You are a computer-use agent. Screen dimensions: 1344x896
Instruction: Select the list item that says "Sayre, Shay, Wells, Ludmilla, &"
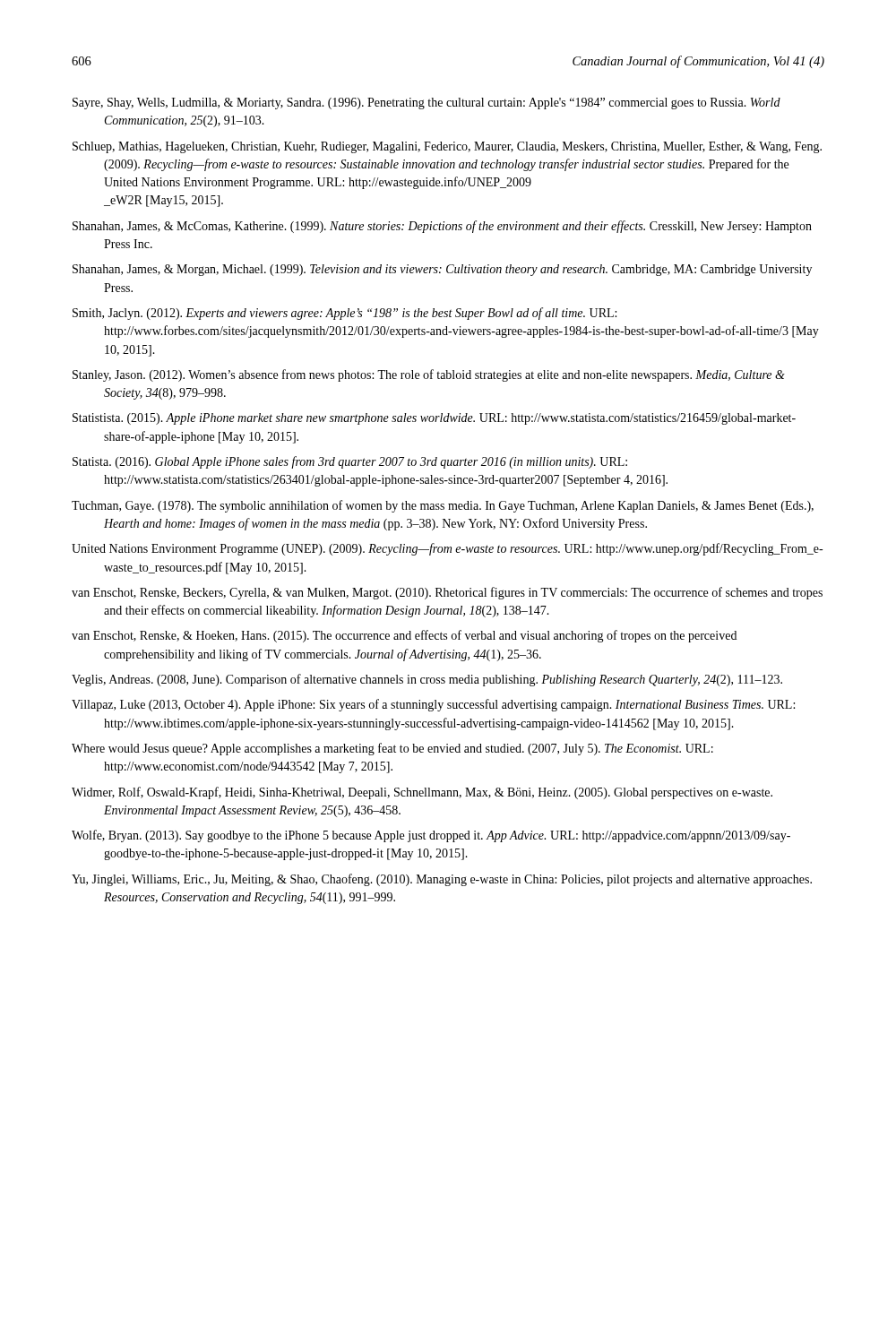coord(426,112)
